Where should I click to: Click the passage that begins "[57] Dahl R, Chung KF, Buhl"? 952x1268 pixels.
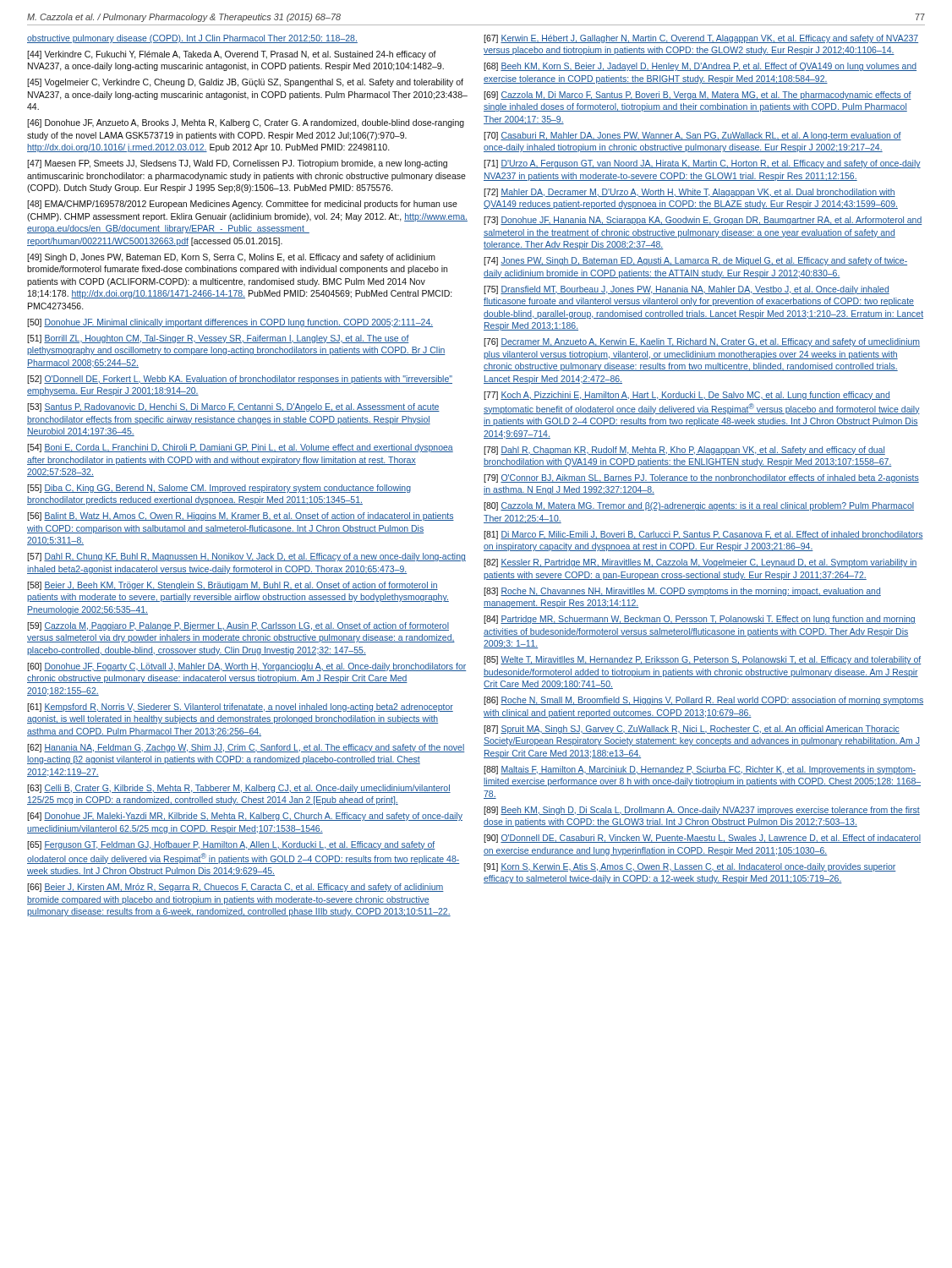pos(246,563)
